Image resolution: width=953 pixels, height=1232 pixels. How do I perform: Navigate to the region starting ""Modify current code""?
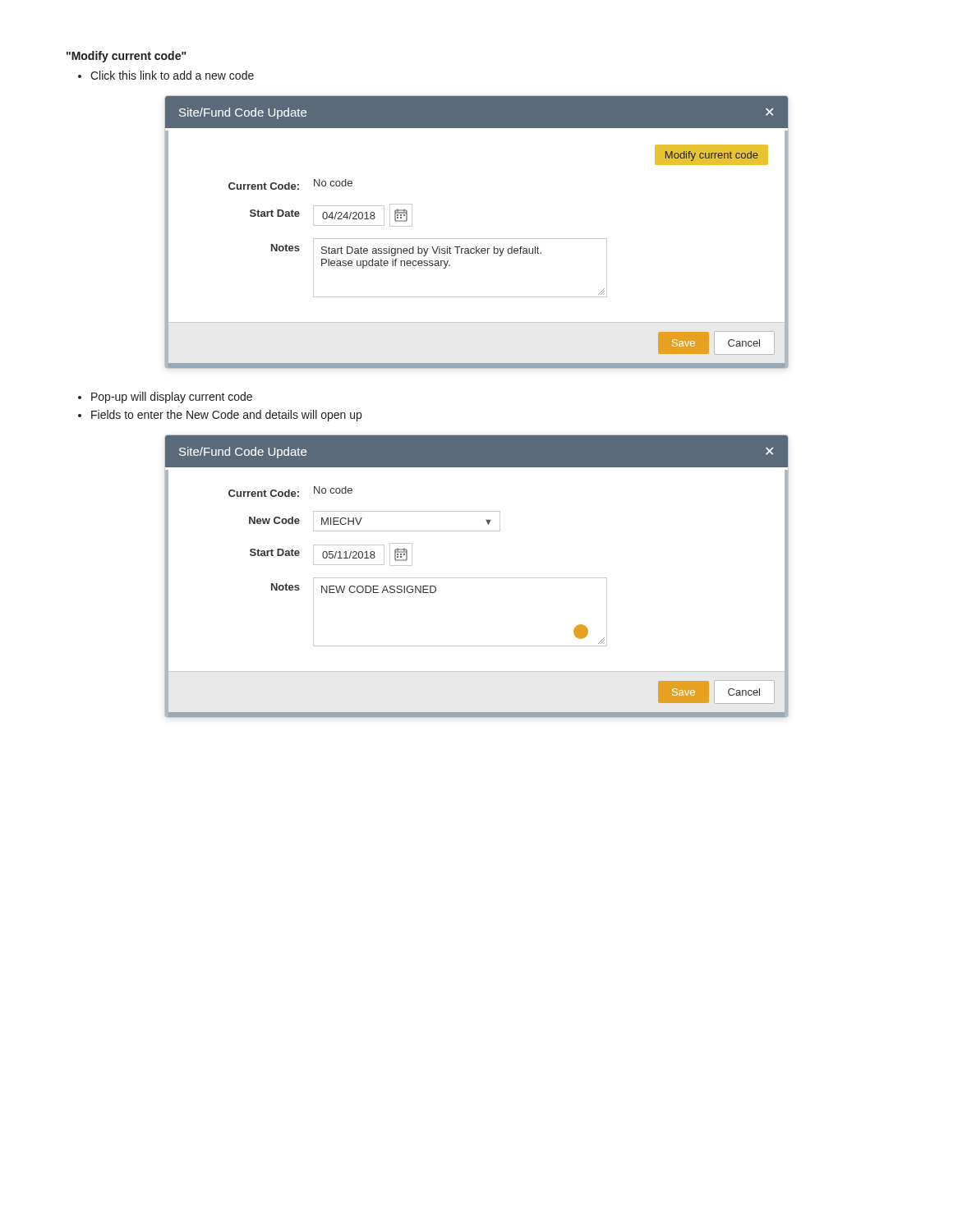126,56
